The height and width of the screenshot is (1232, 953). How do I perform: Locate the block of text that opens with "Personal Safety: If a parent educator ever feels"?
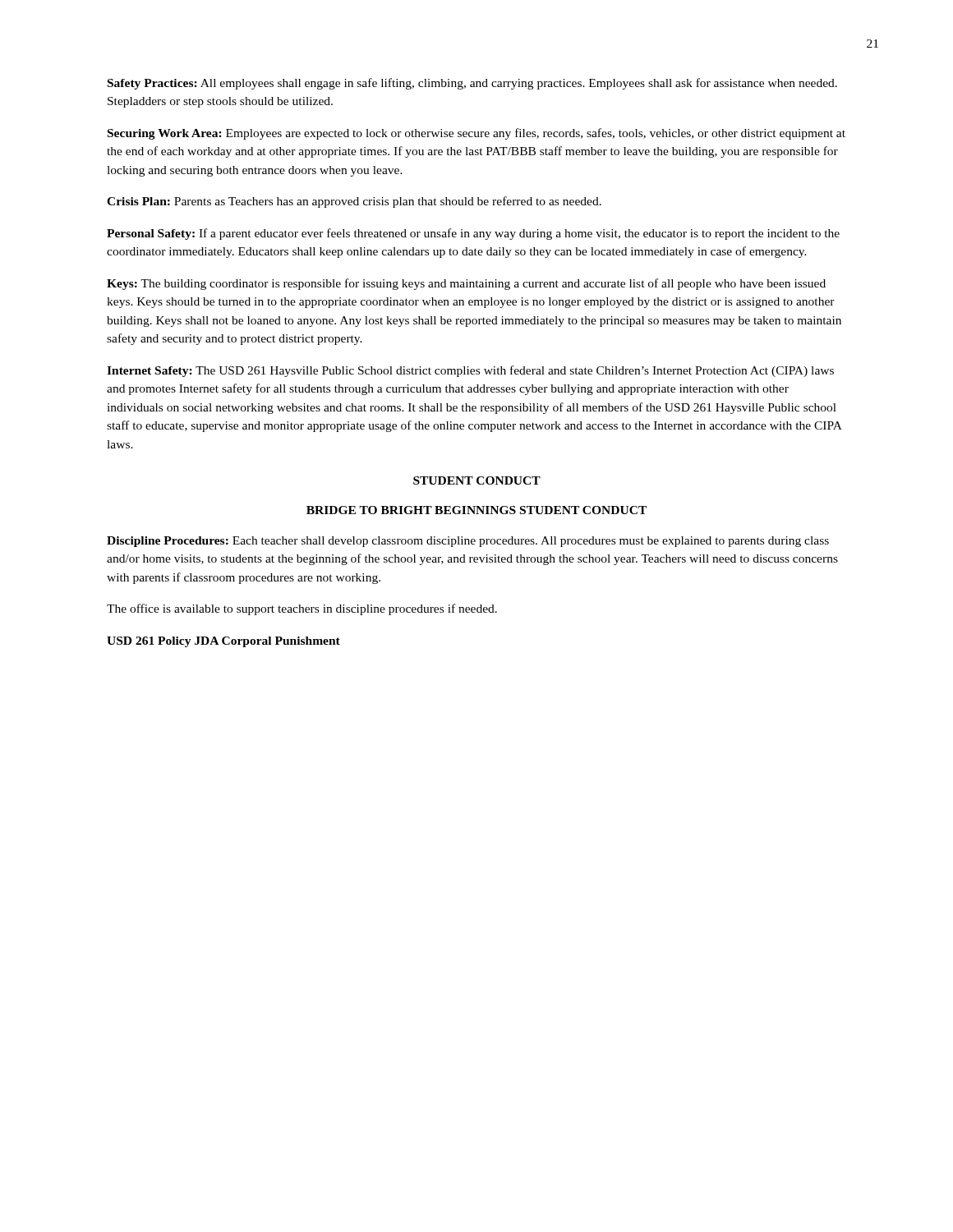coord(473,242)
